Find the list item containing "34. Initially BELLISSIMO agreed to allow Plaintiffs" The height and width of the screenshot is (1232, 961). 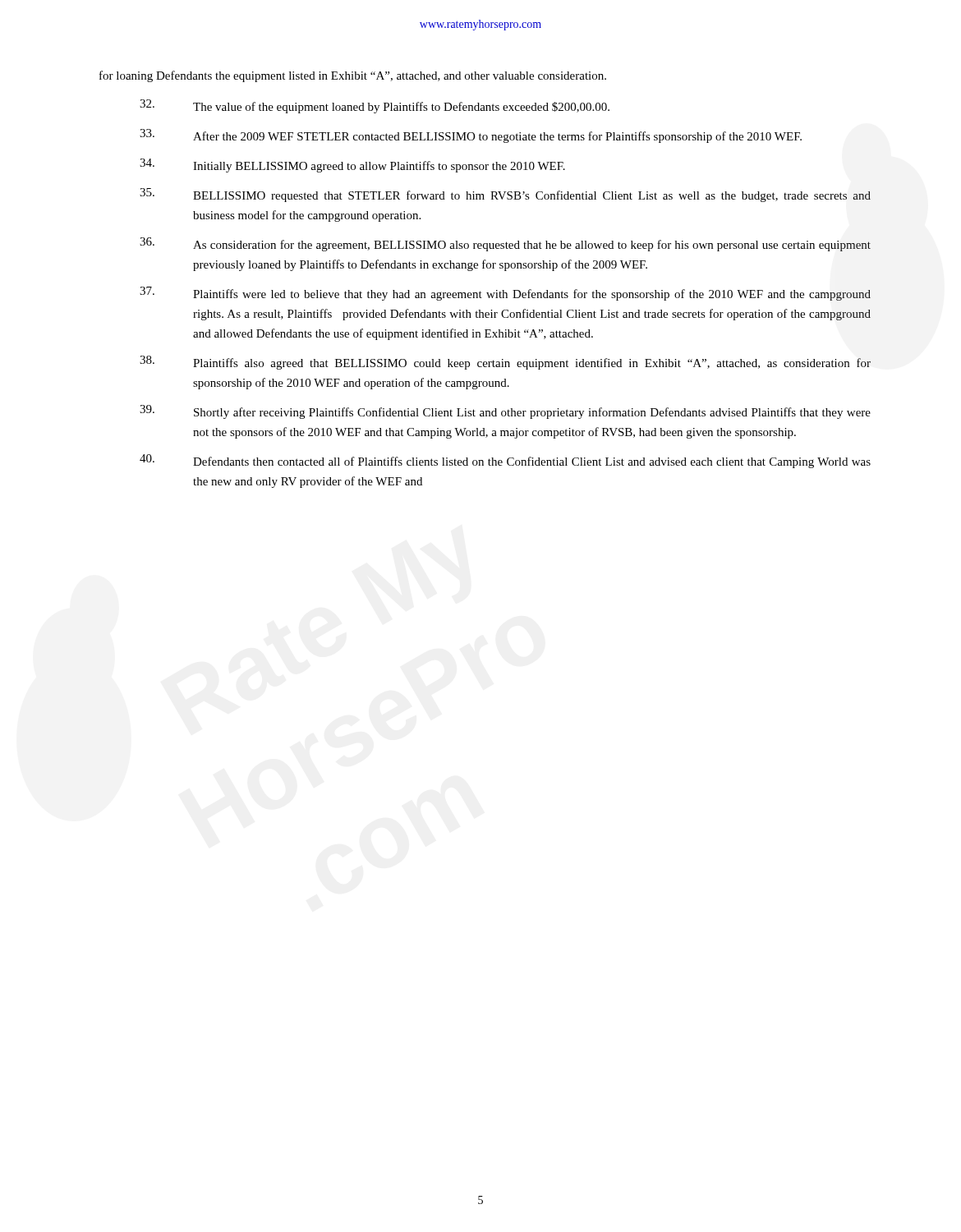[485, 166]
